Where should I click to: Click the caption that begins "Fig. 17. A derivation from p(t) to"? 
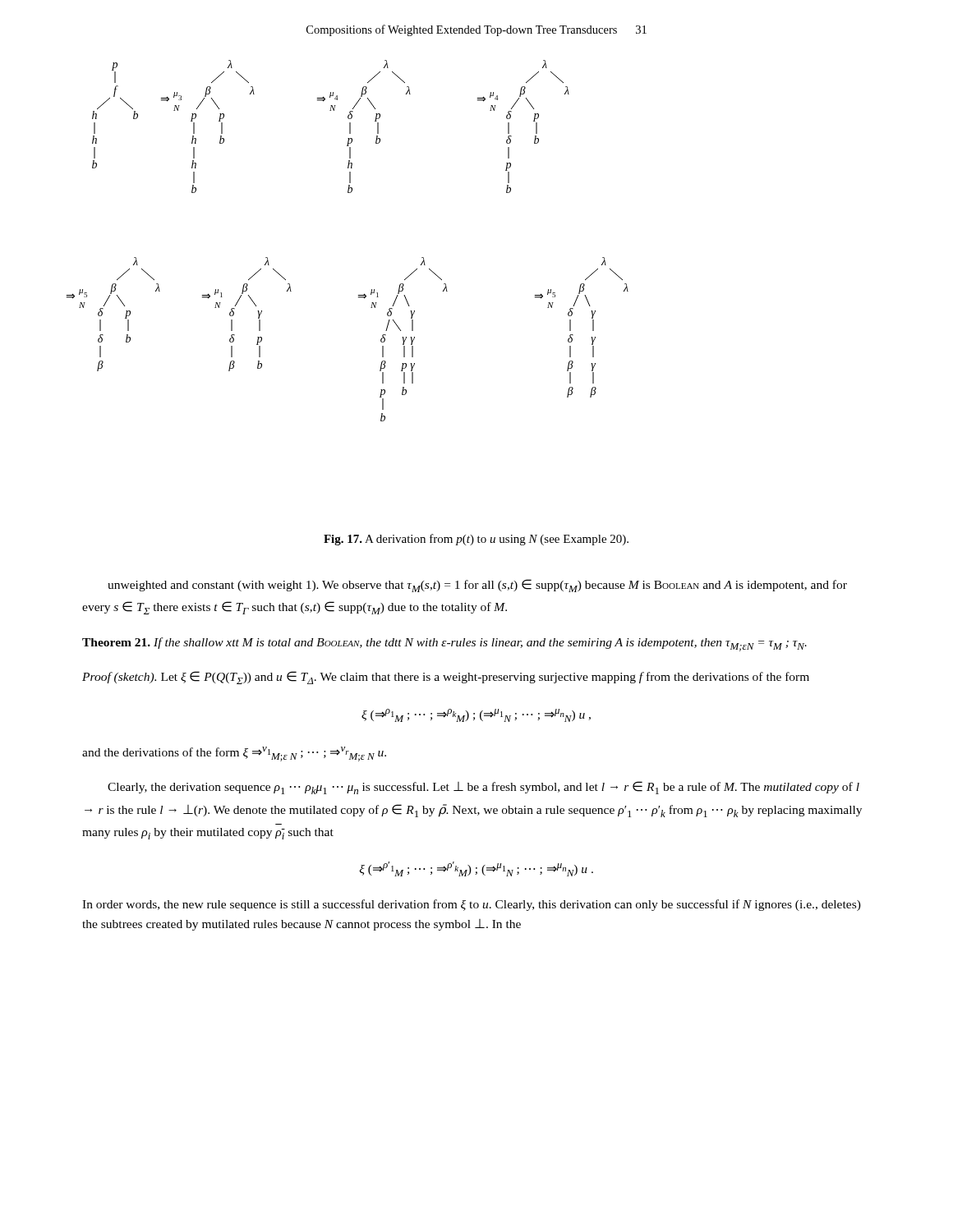pyautogui.click(x=476, y=539)
